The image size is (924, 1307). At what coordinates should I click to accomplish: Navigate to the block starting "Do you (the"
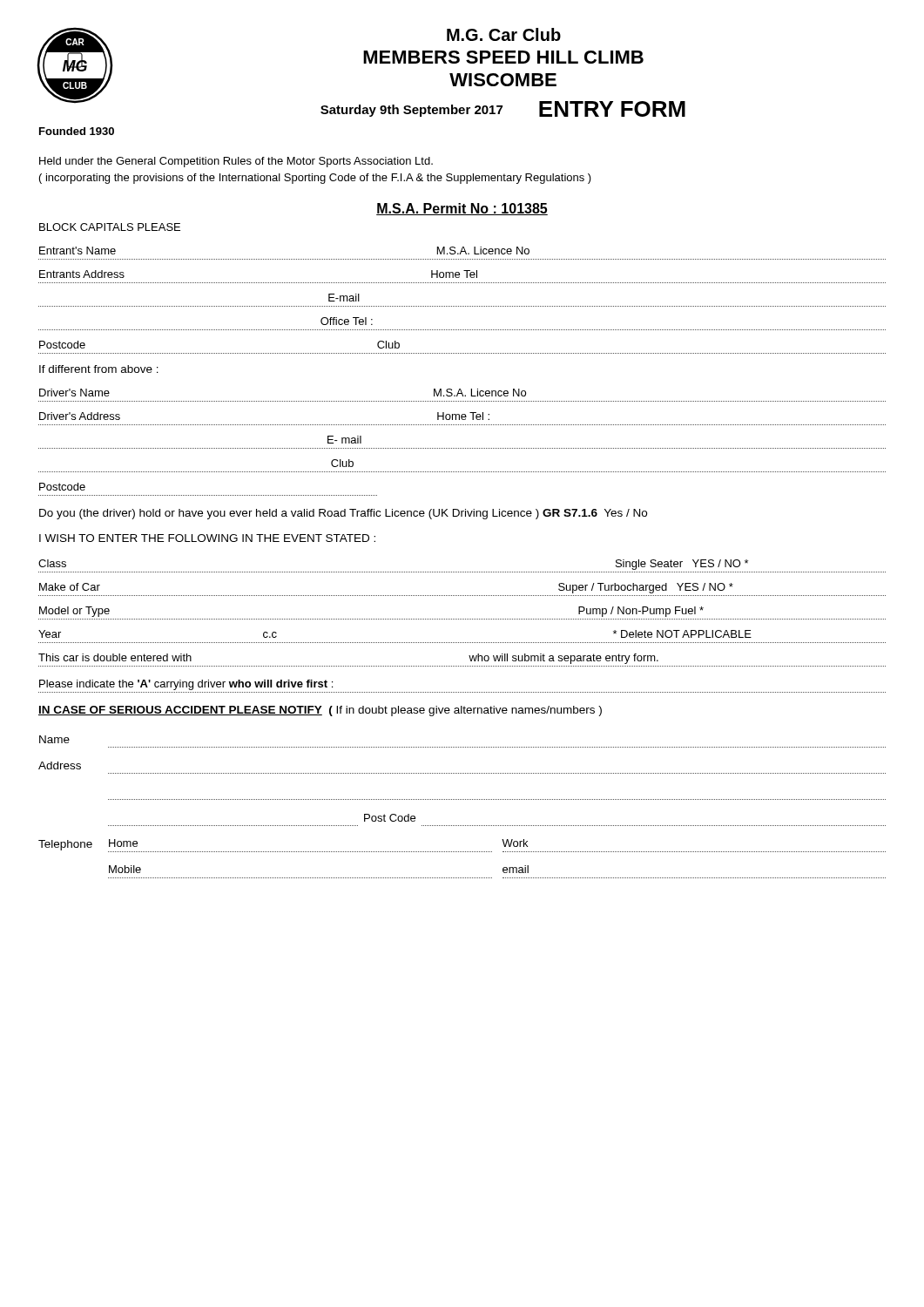[343, 513]
